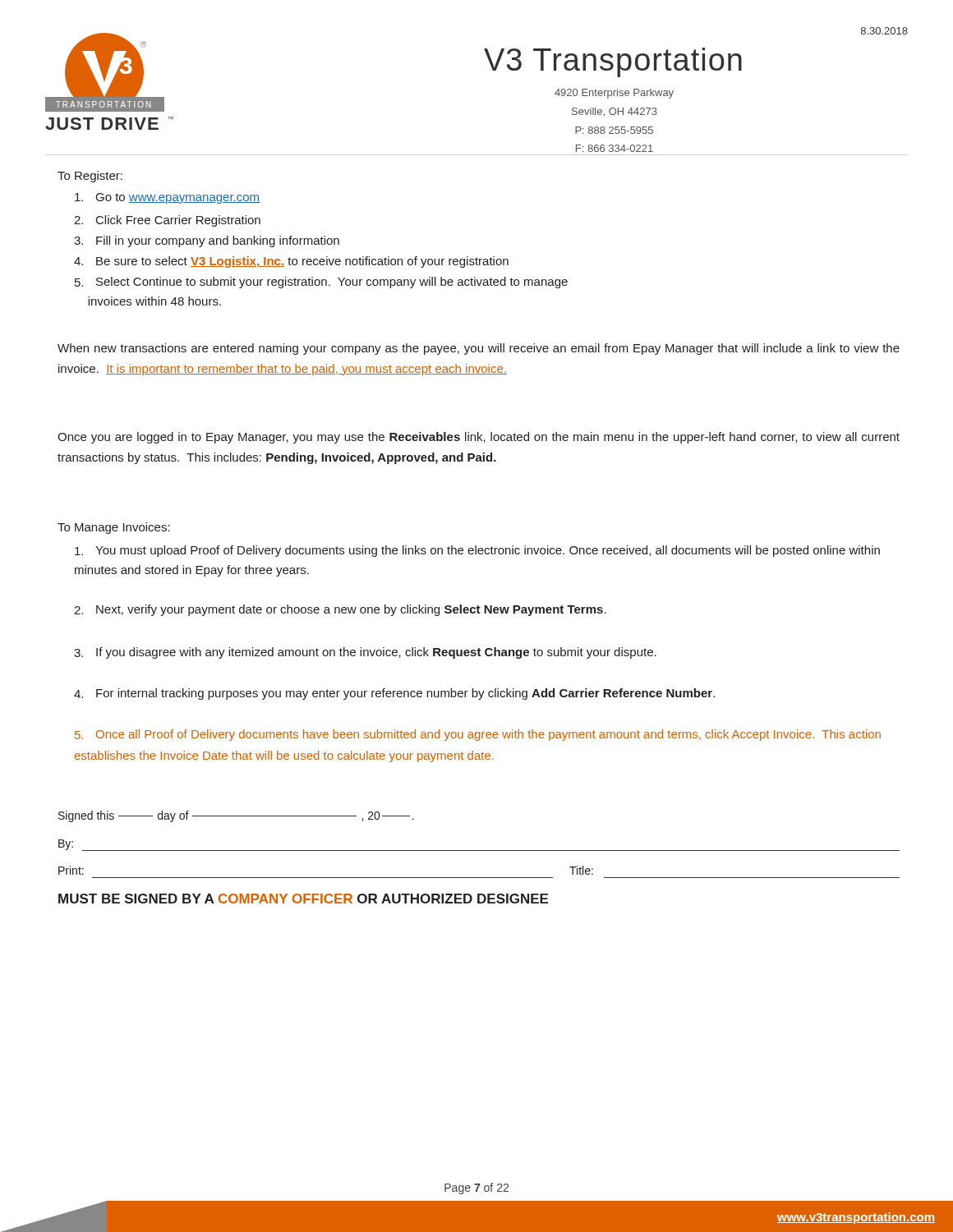Where does it say "V3 Transportation"?
The height and width of the screenshot is (1232, 953).
[x=614, y=60]
